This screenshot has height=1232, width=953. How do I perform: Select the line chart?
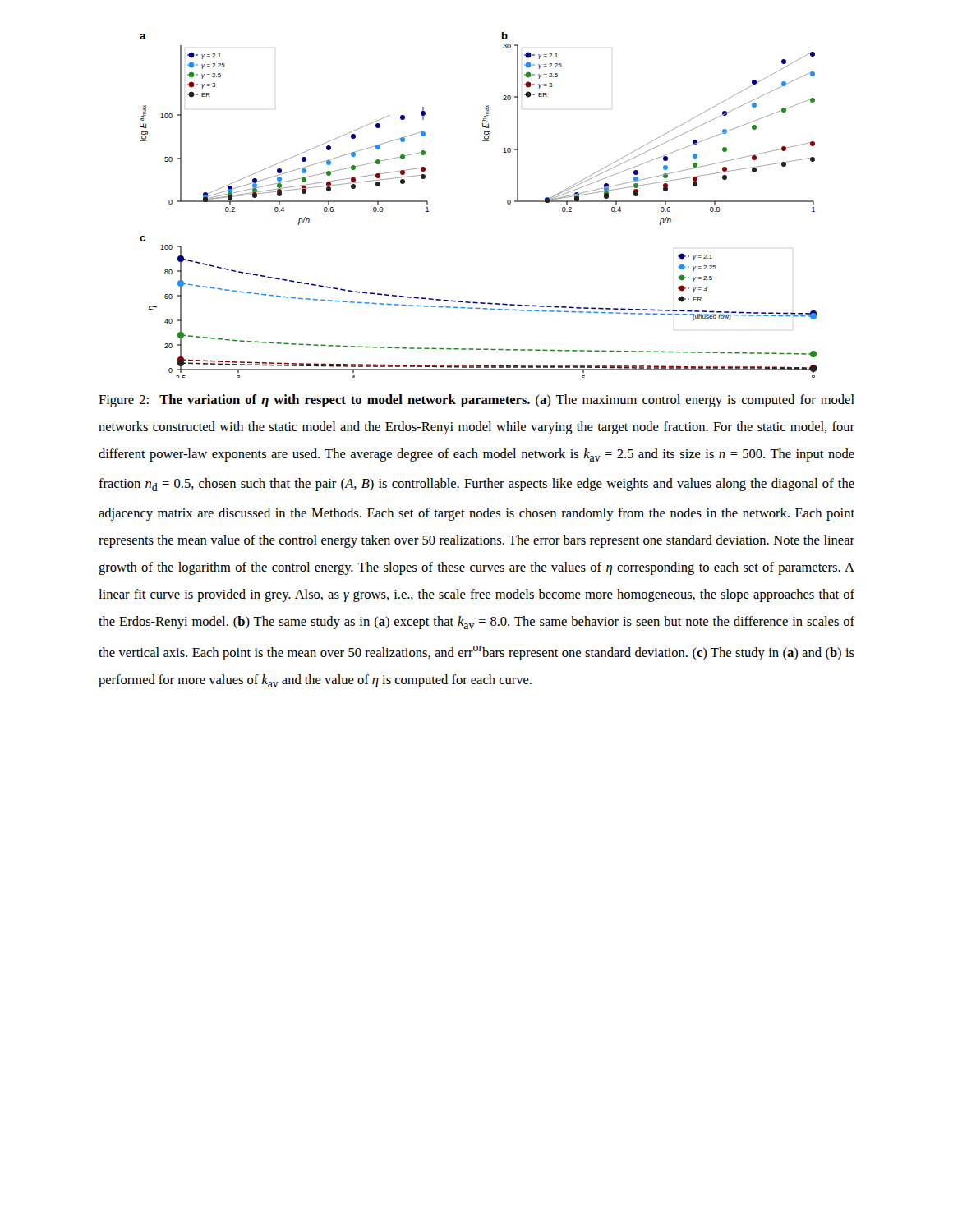[x=476, y=201]
